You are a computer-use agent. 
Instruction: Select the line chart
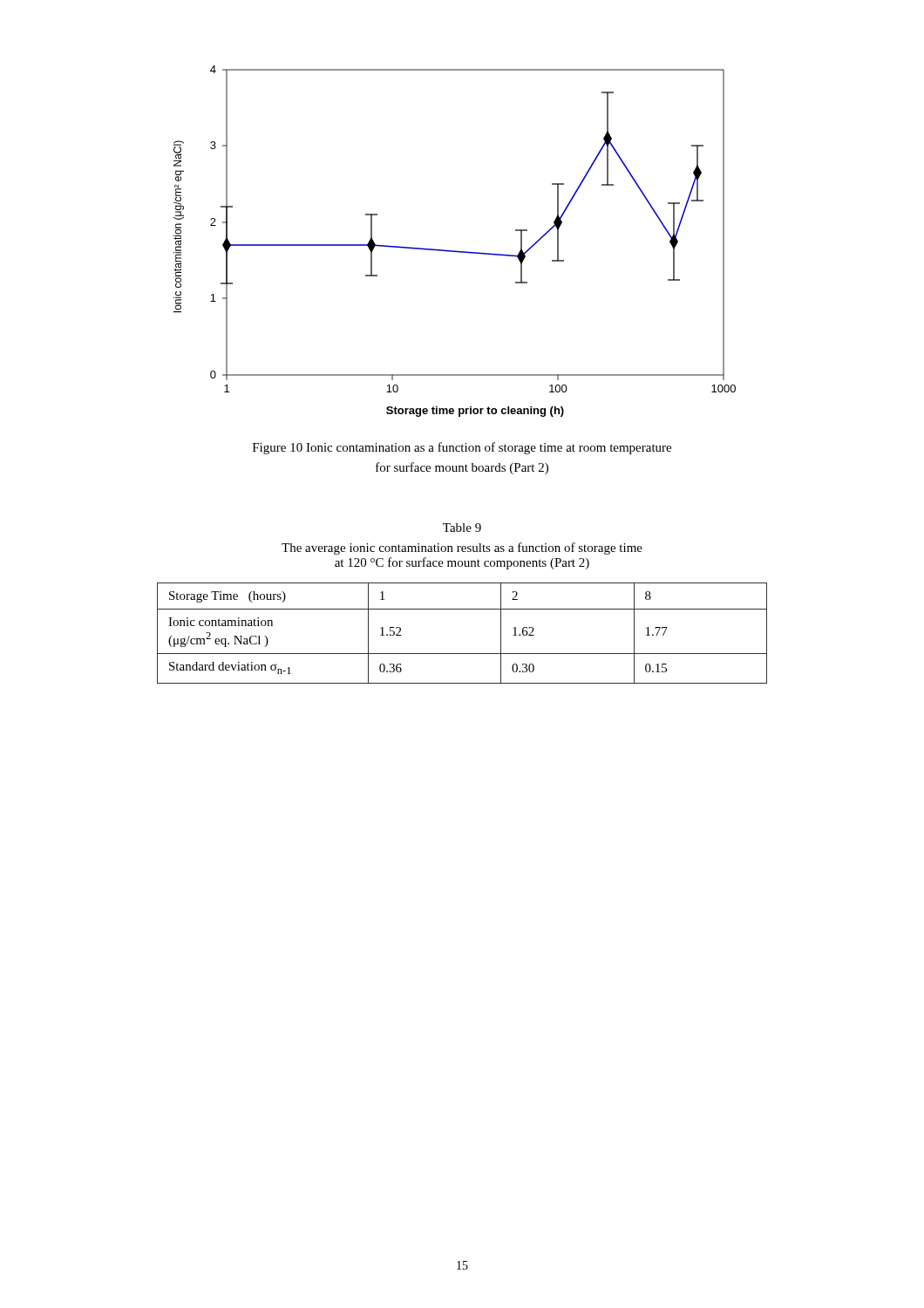pos(462,237)
